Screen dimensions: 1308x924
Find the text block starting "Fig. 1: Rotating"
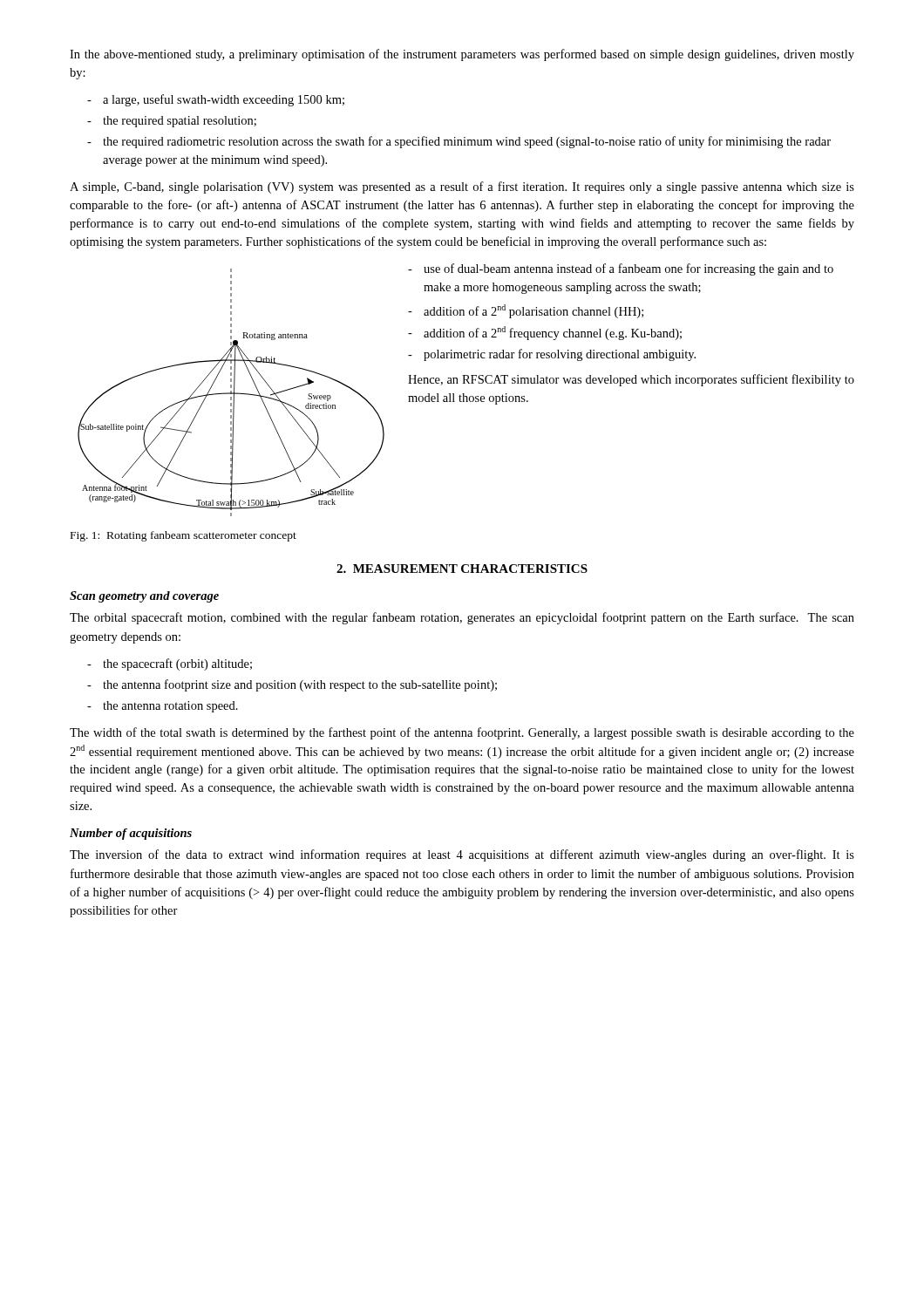(x=183, y=535)
